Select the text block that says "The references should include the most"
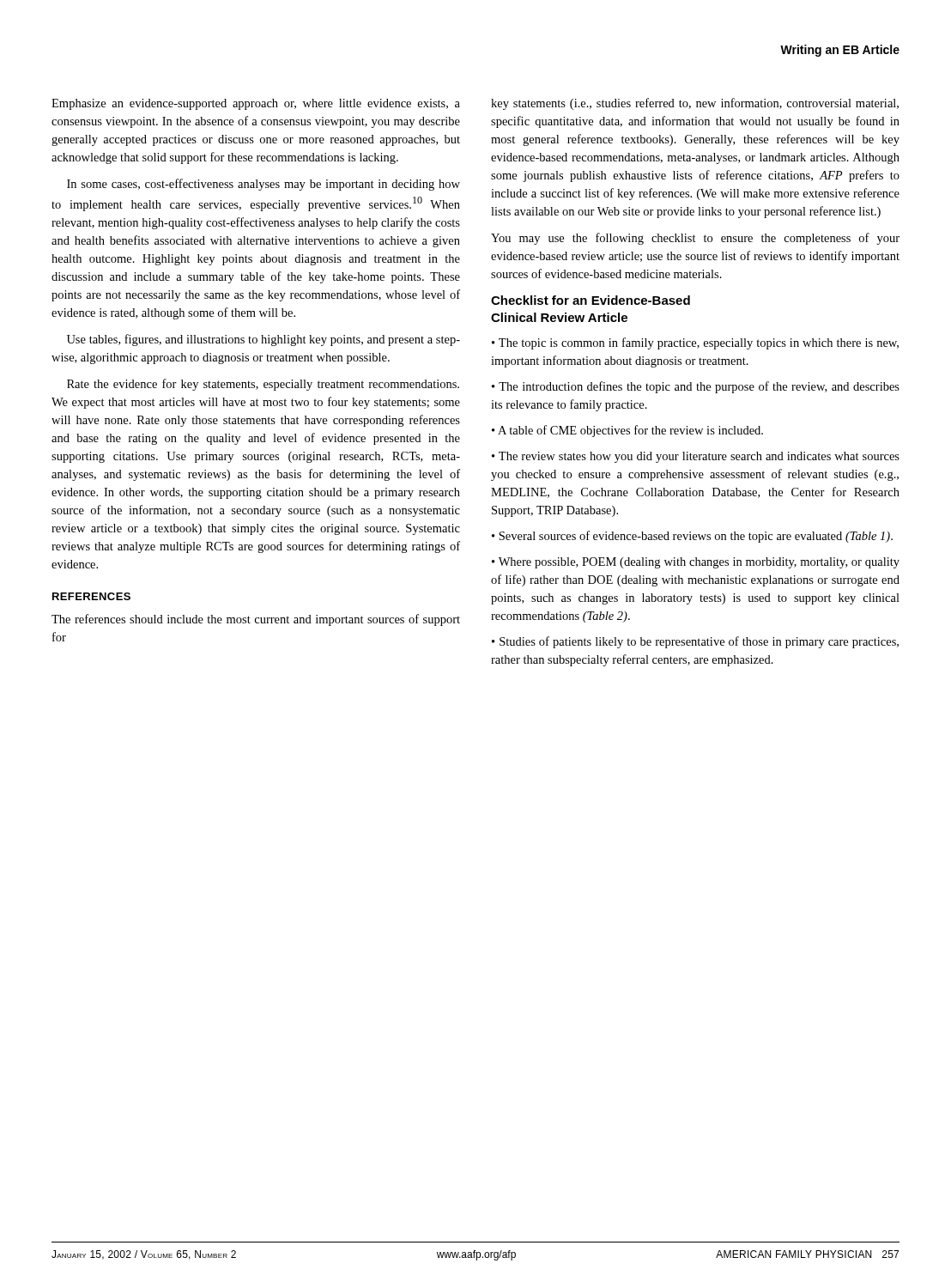Viewport: 951px width, 1288px height. pos(256,629)
